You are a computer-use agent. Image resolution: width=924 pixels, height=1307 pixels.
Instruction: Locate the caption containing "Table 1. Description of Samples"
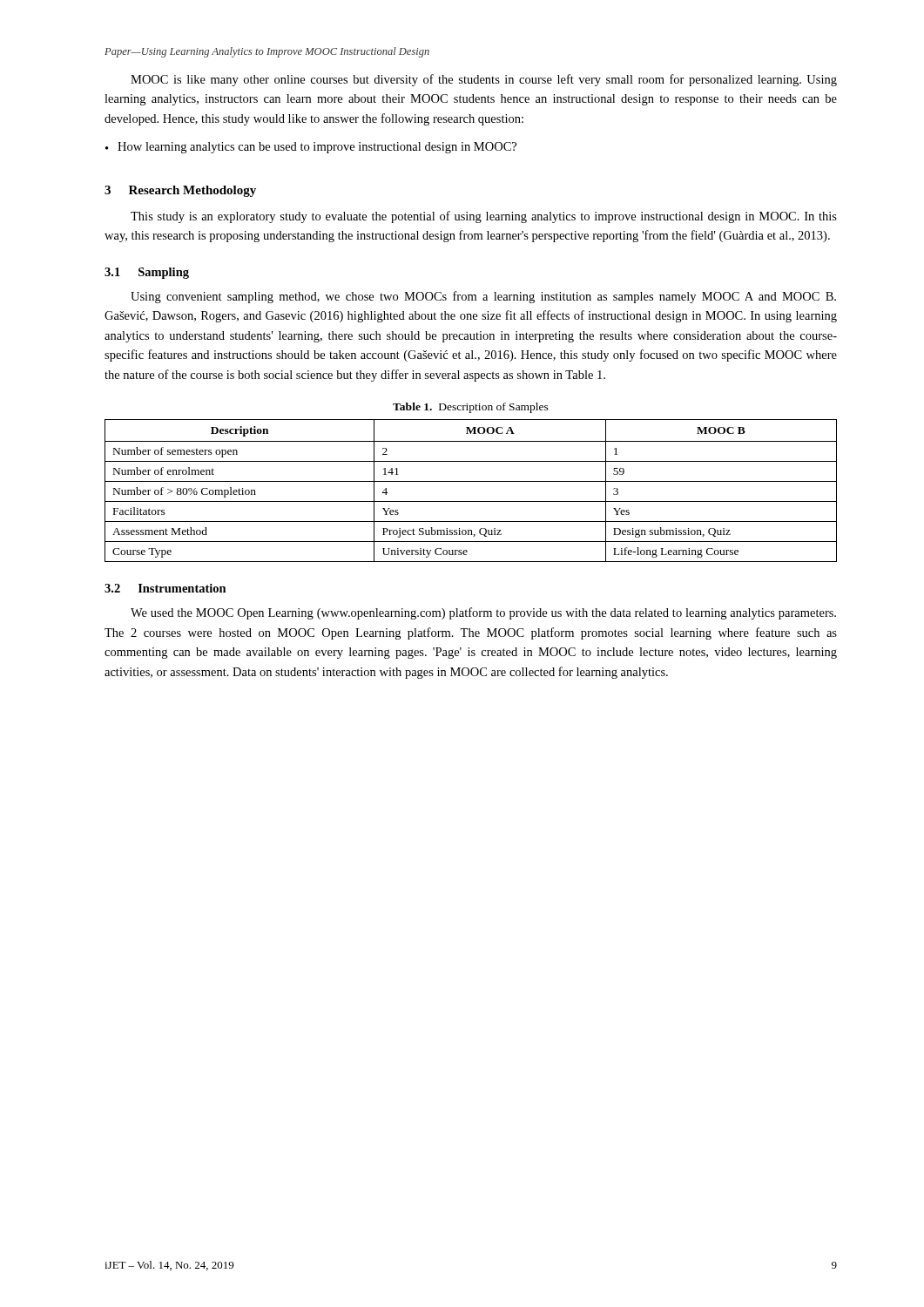tap(471, 407)
